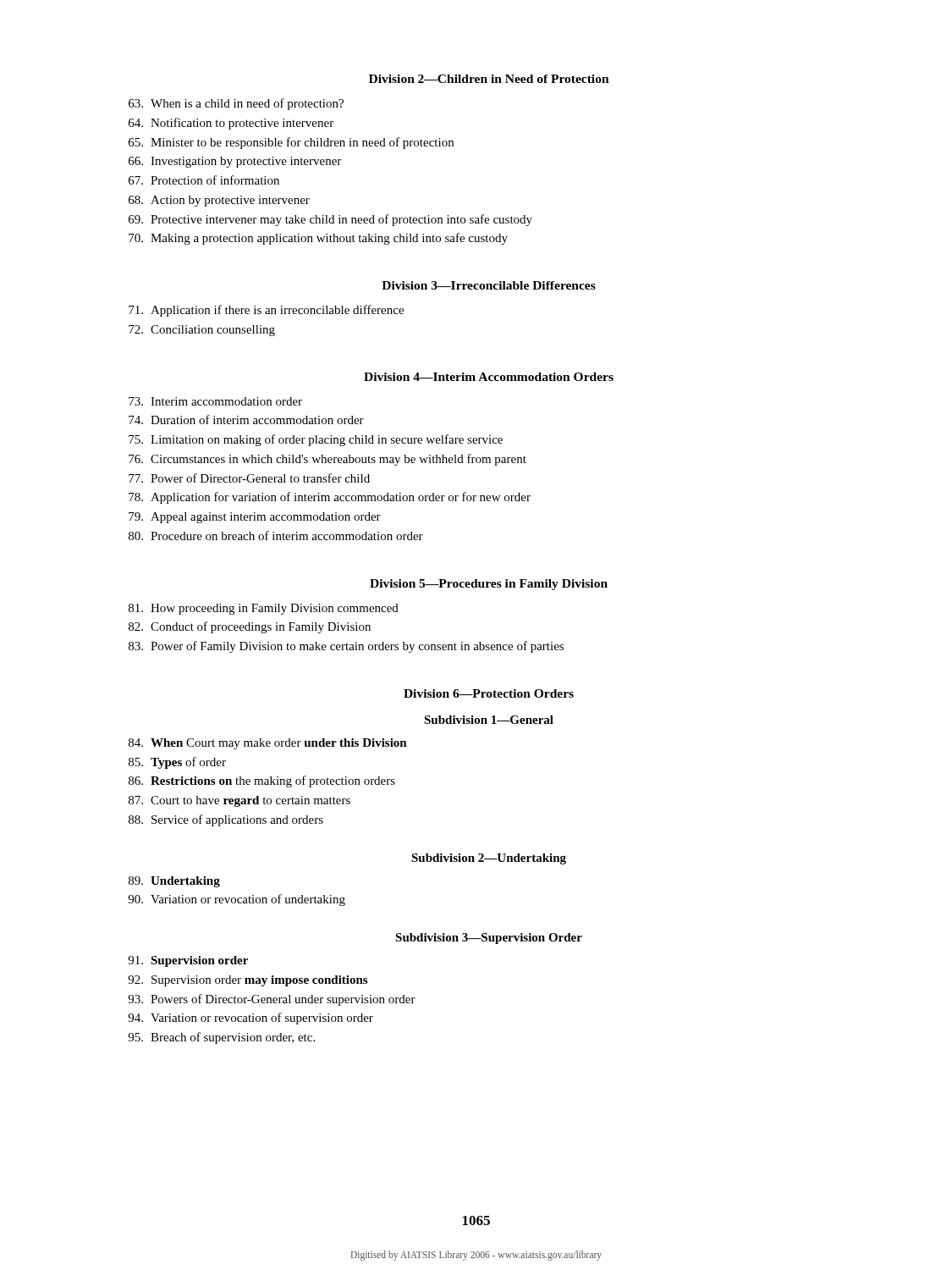
Task: Locate the list item that says "72.Conciliation counselling"
Action: tap(202, 331)
